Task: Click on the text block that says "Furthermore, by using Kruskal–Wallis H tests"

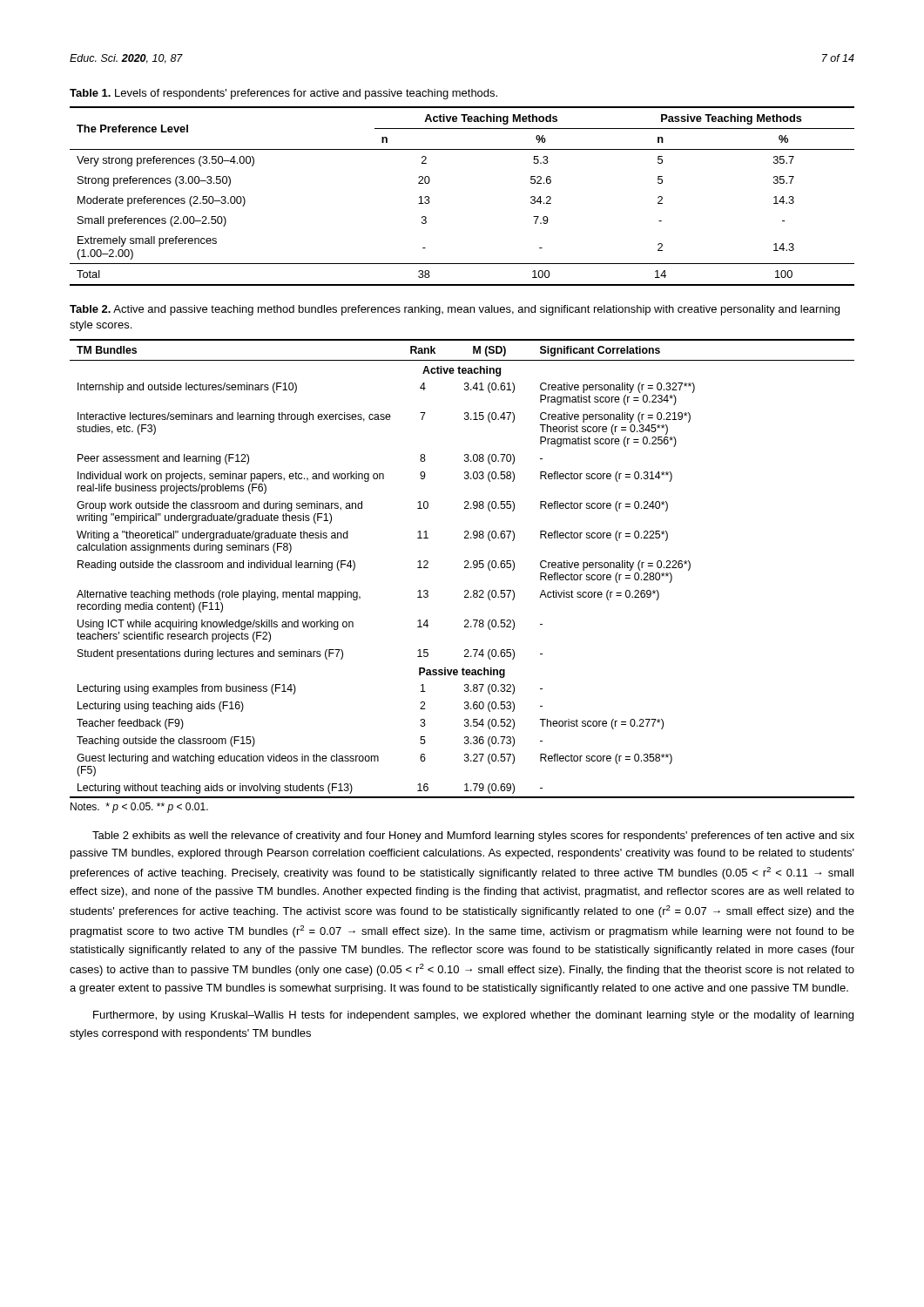Action: coord(462,1024)
